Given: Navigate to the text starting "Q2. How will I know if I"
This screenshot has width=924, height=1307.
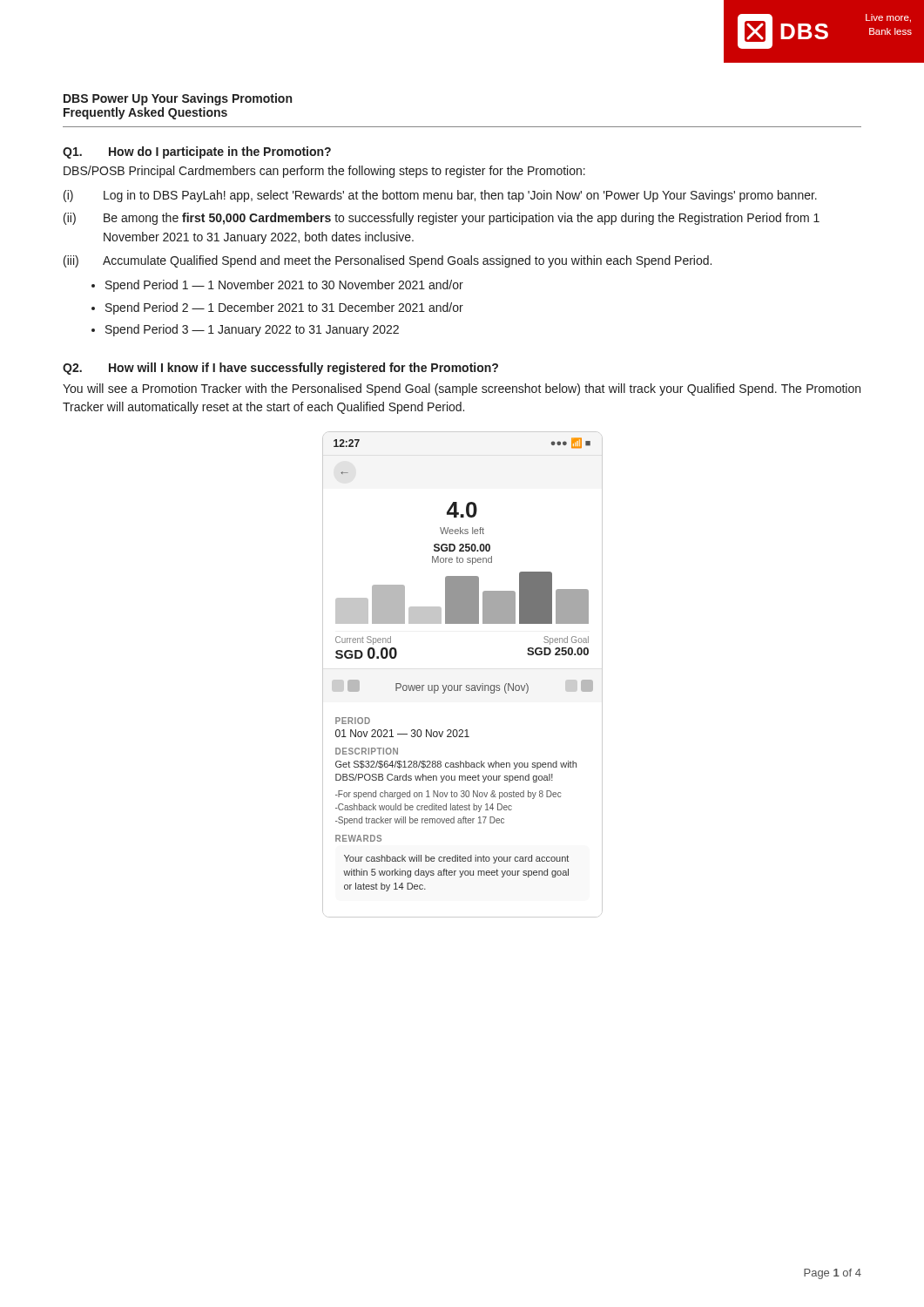Looking at the screenshot, I should tap(281, 367).
